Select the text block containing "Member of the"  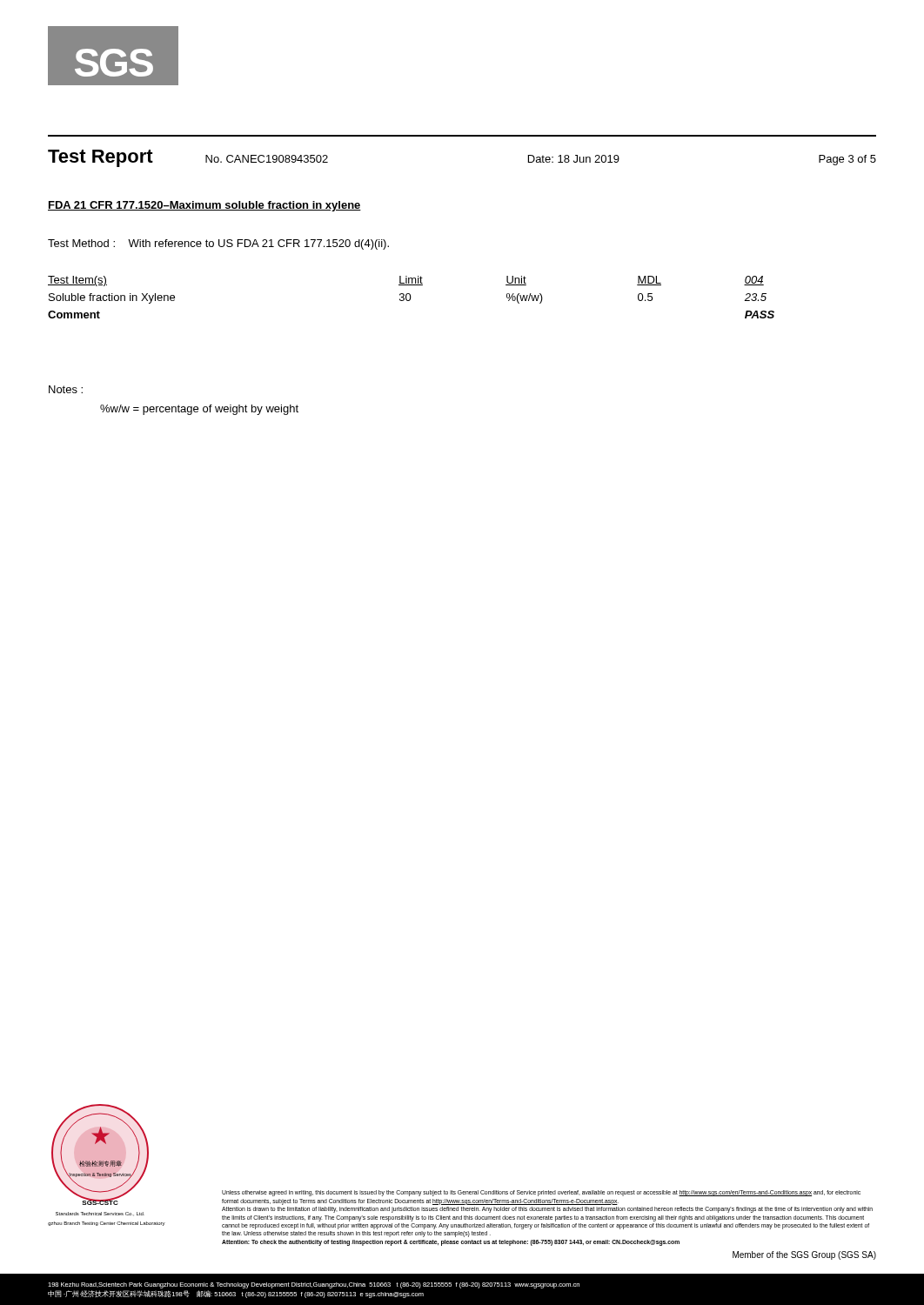804,1255
